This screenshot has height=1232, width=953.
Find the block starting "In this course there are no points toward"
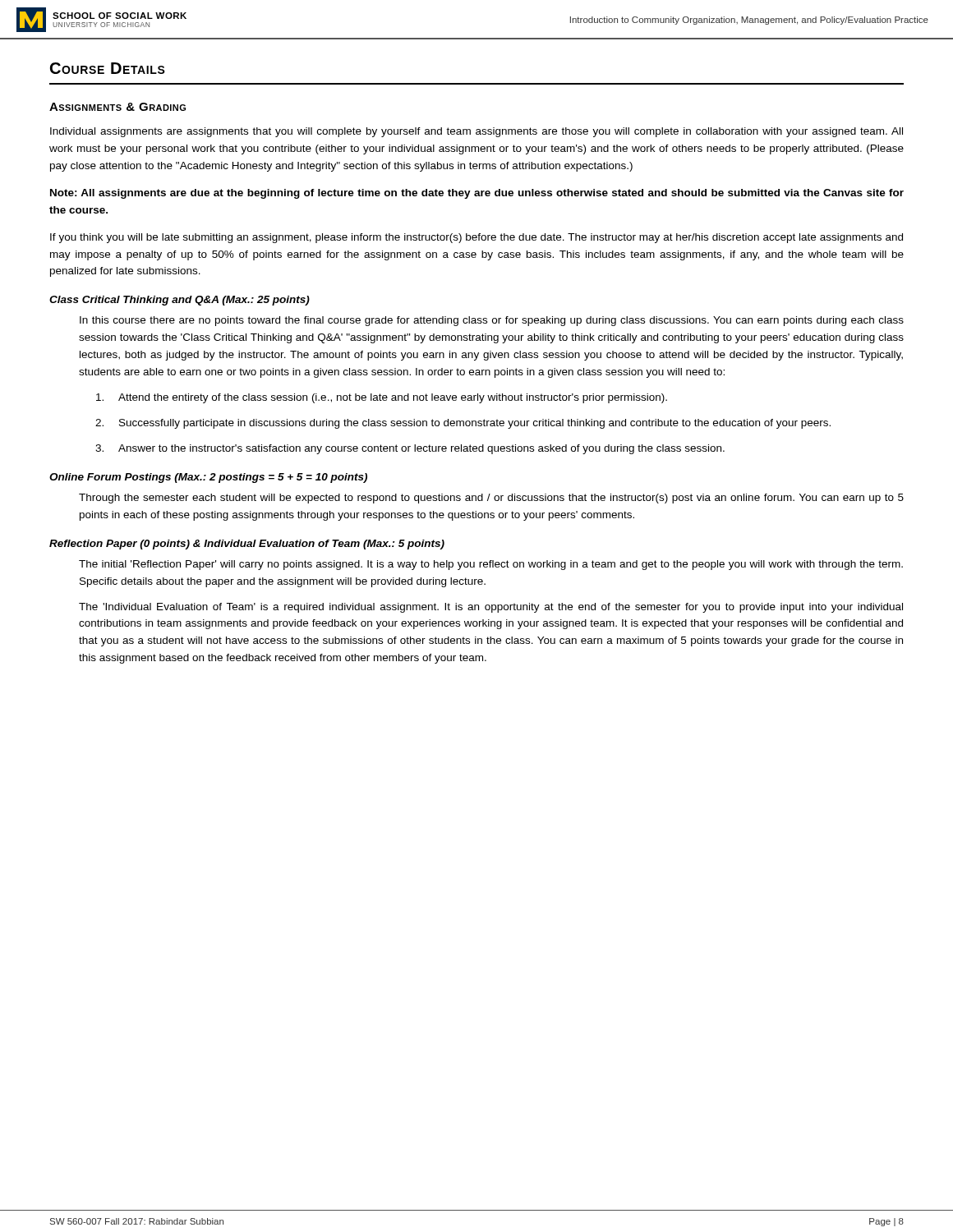[x=491, y=346]
